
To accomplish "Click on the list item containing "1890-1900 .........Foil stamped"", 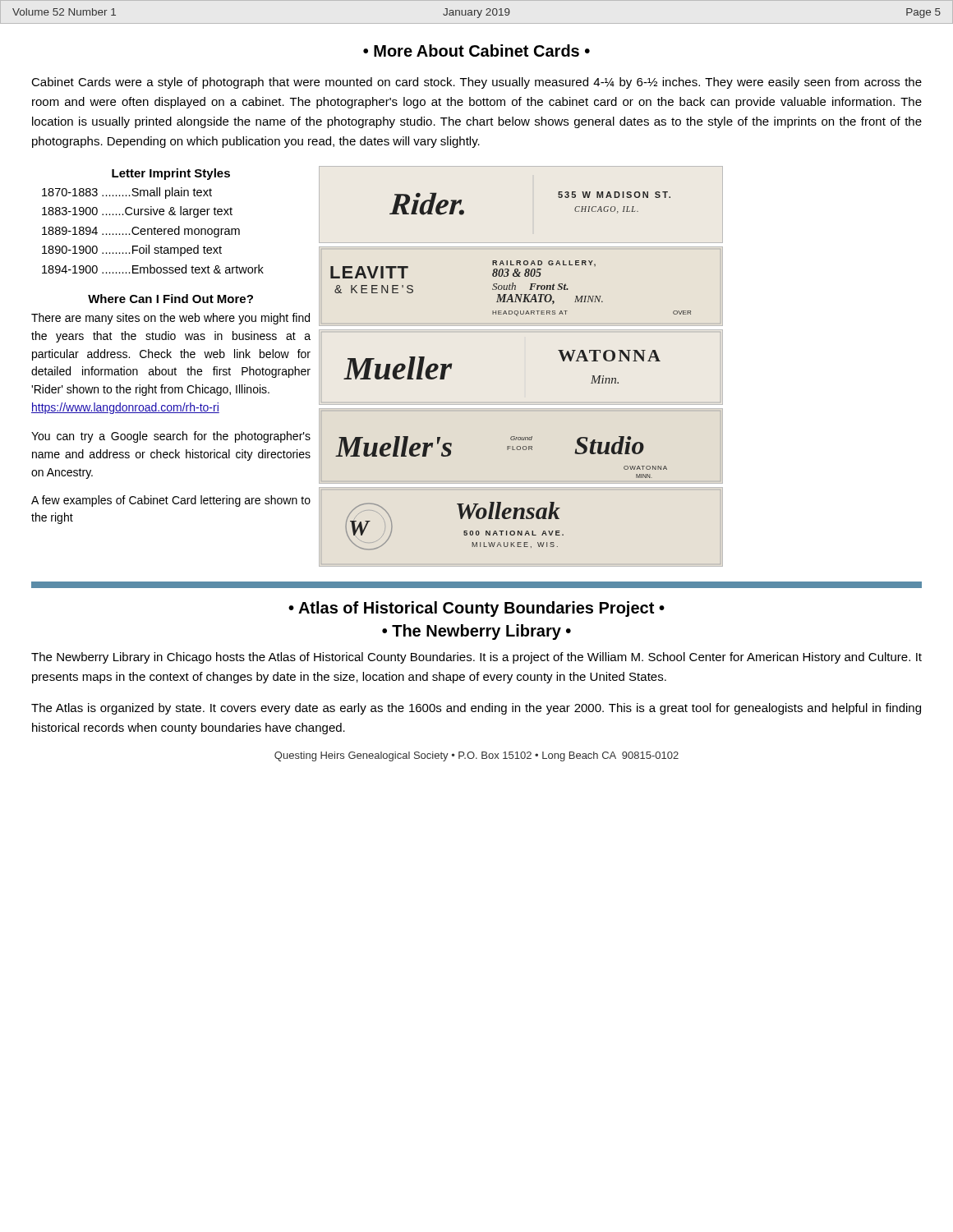I will point(131,250).
